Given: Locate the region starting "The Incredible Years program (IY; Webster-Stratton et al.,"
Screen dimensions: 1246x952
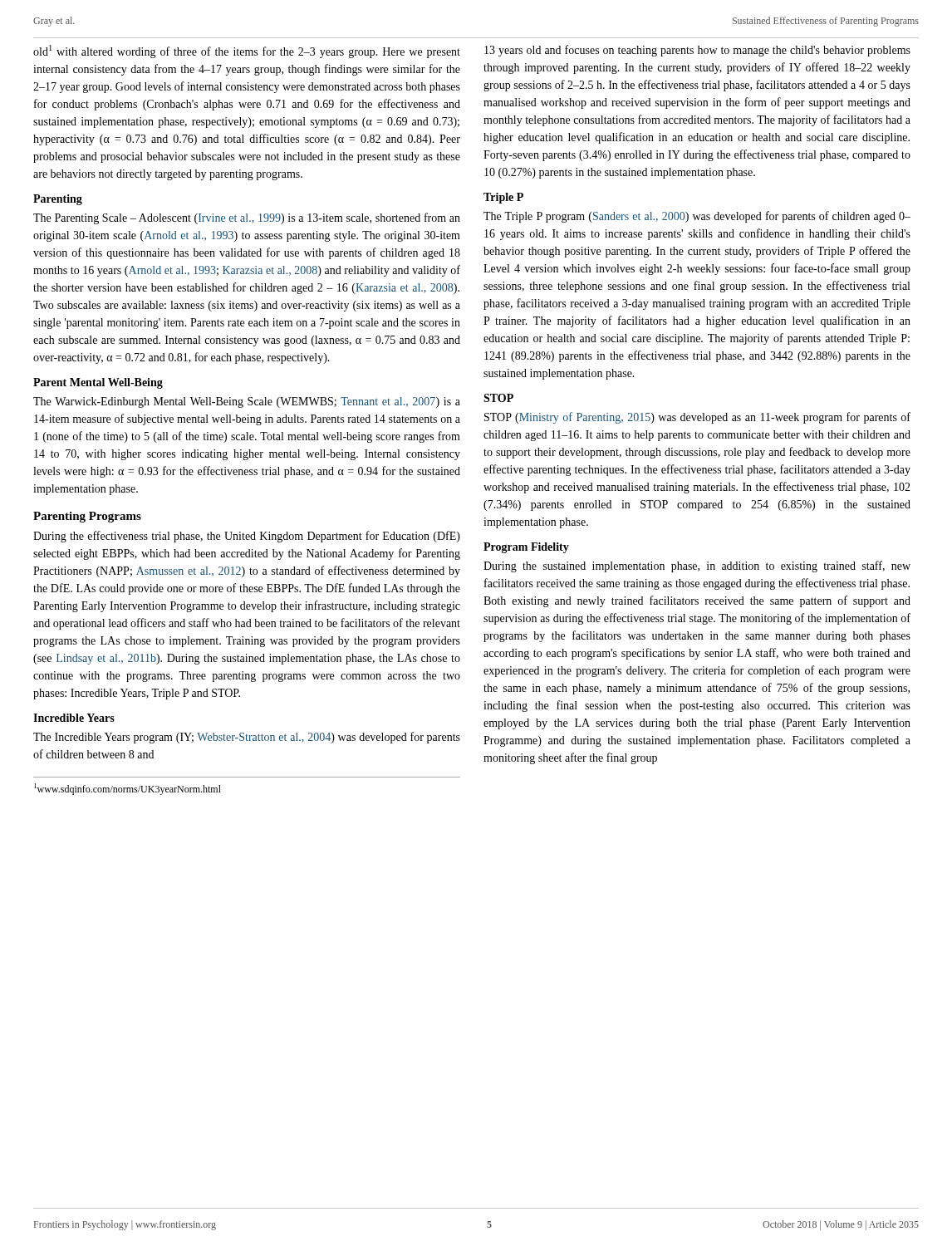Looking at the screenshot, I should (x=247, y=746).
